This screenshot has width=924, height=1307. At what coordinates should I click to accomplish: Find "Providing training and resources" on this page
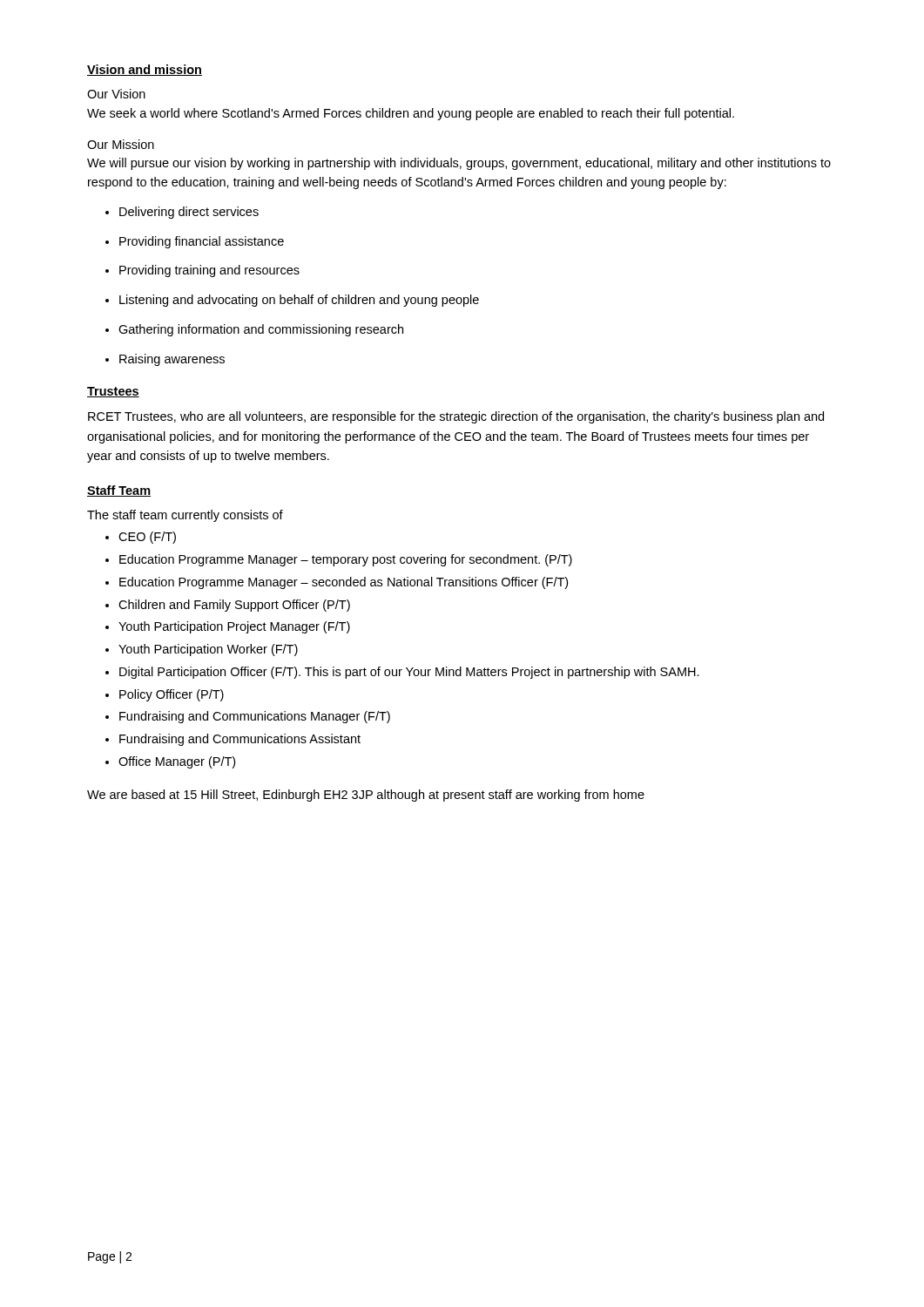point(209,270)
